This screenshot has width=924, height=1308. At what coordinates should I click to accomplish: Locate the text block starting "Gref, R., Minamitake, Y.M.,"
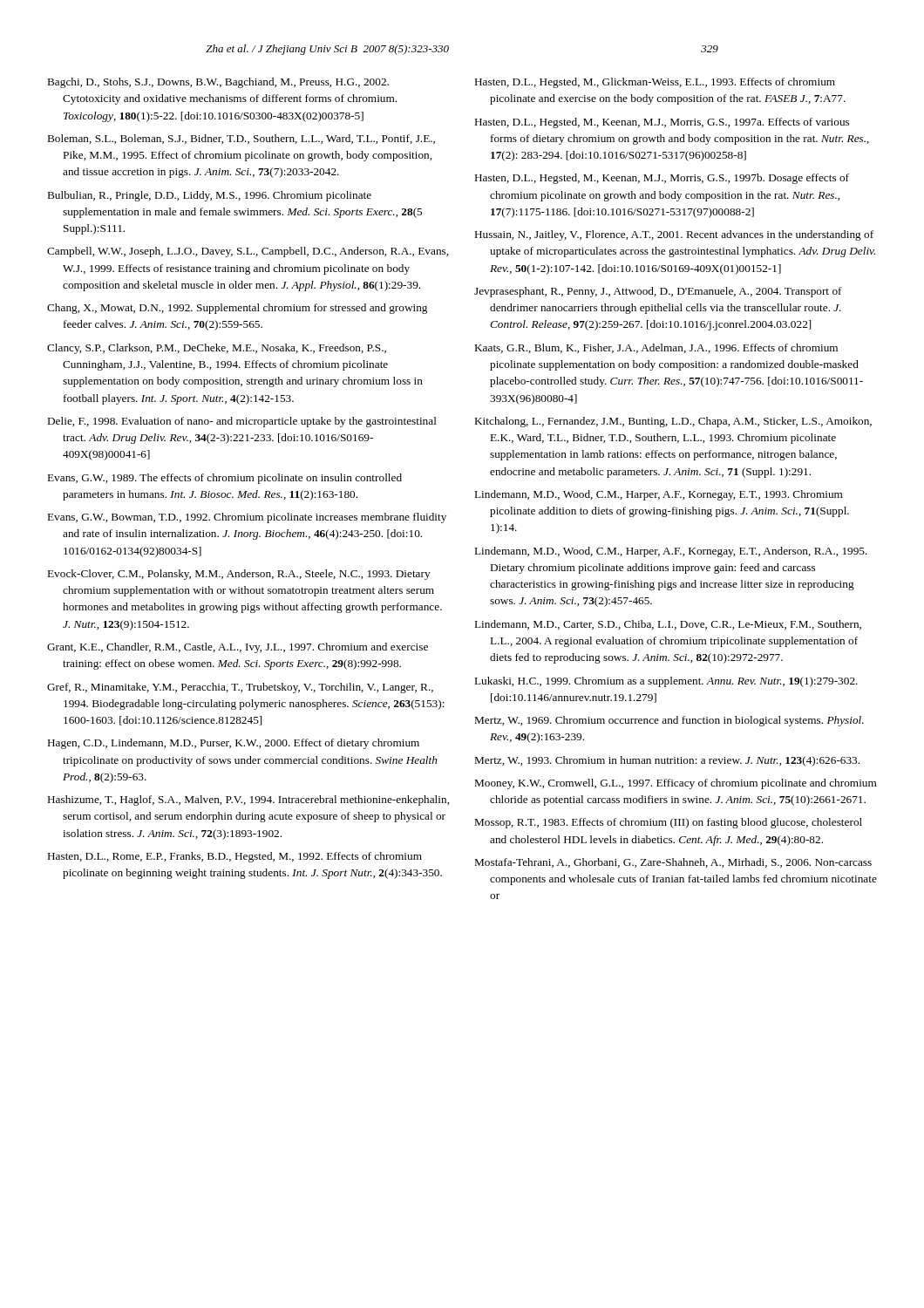[246, 703]
